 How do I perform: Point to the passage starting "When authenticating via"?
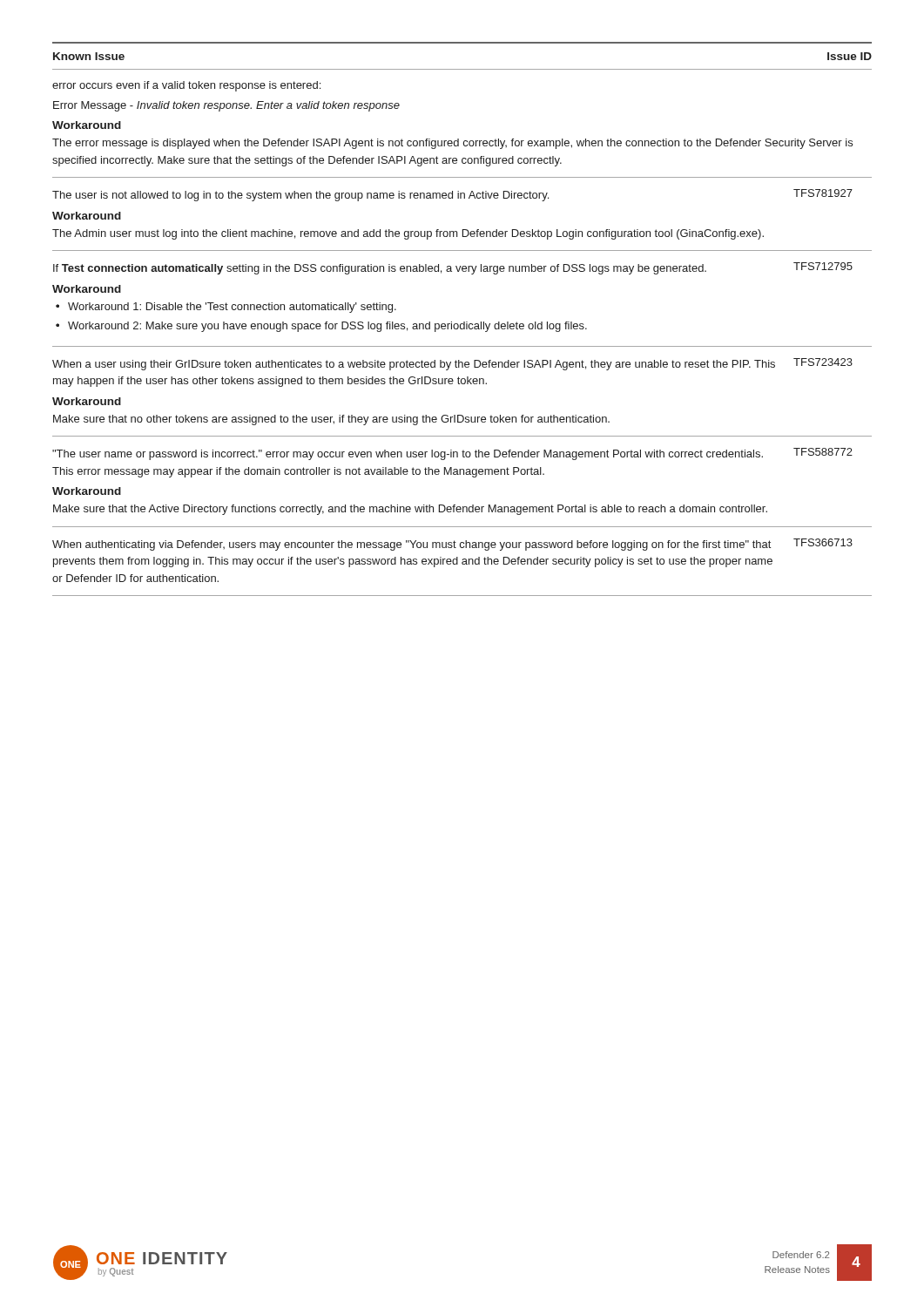tap(413, 561)
